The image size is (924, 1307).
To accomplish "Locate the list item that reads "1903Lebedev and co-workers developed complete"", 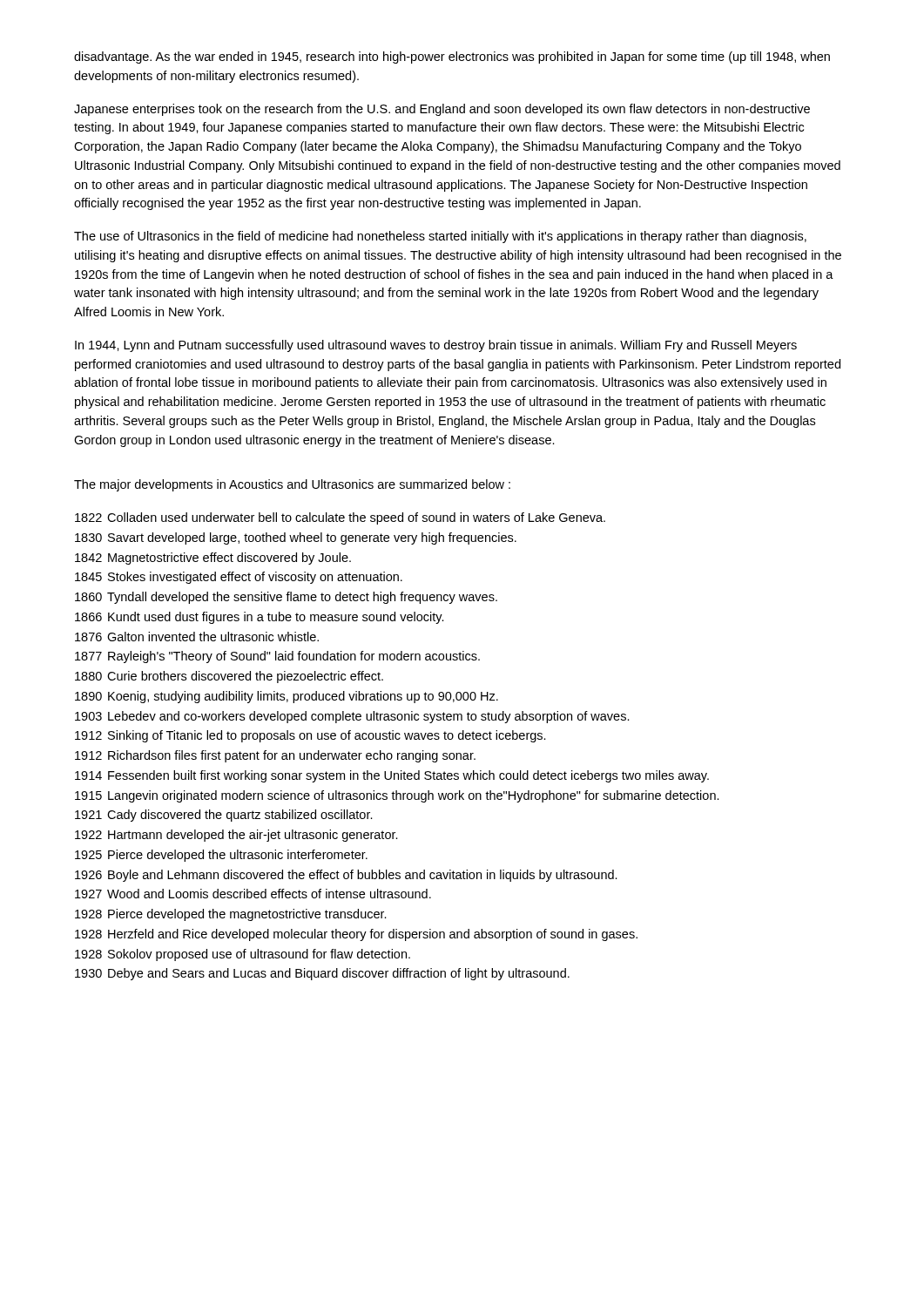I will tap(460, 717).
